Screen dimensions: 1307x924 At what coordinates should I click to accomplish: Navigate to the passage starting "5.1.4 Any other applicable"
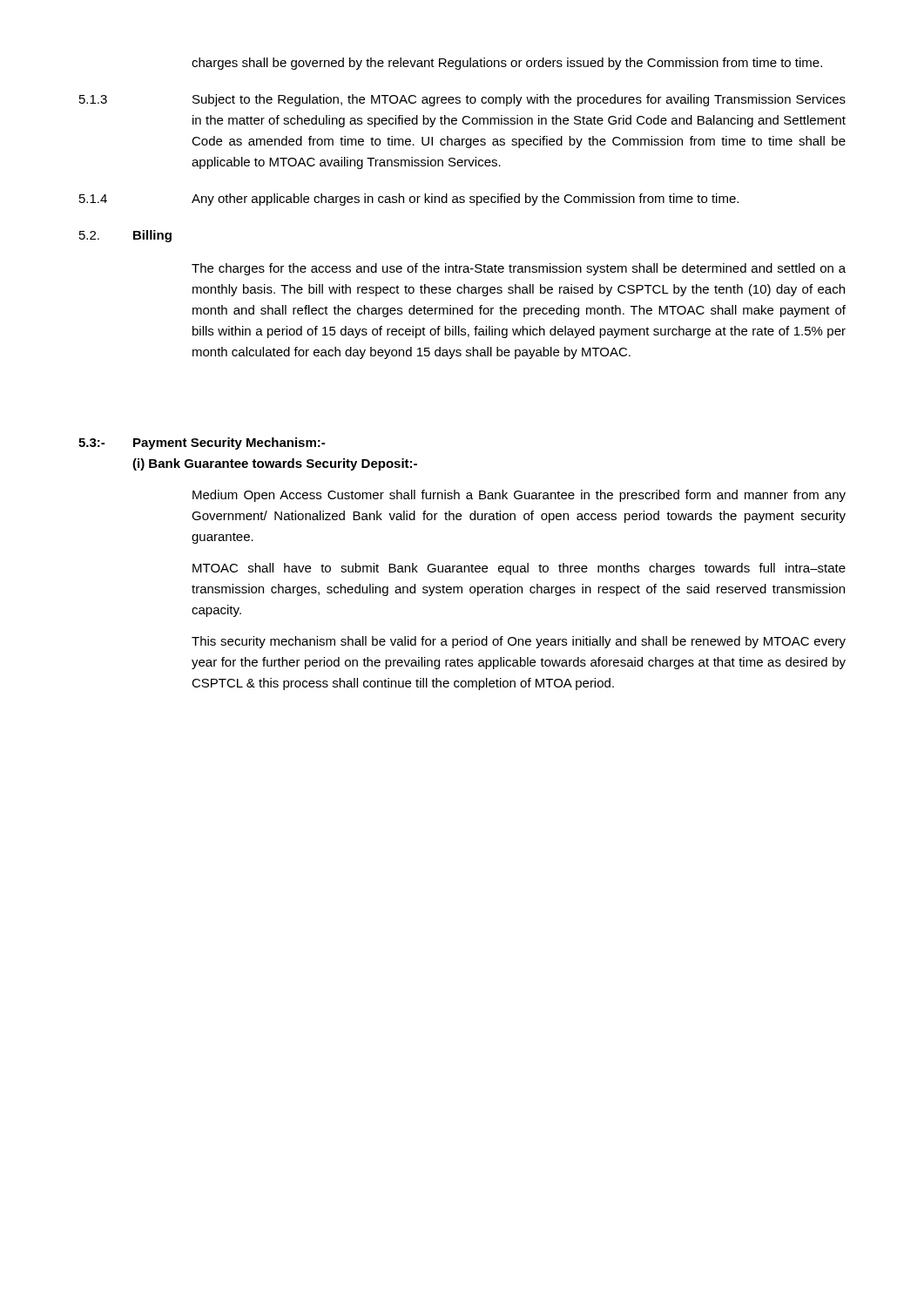tap(462, 199)
